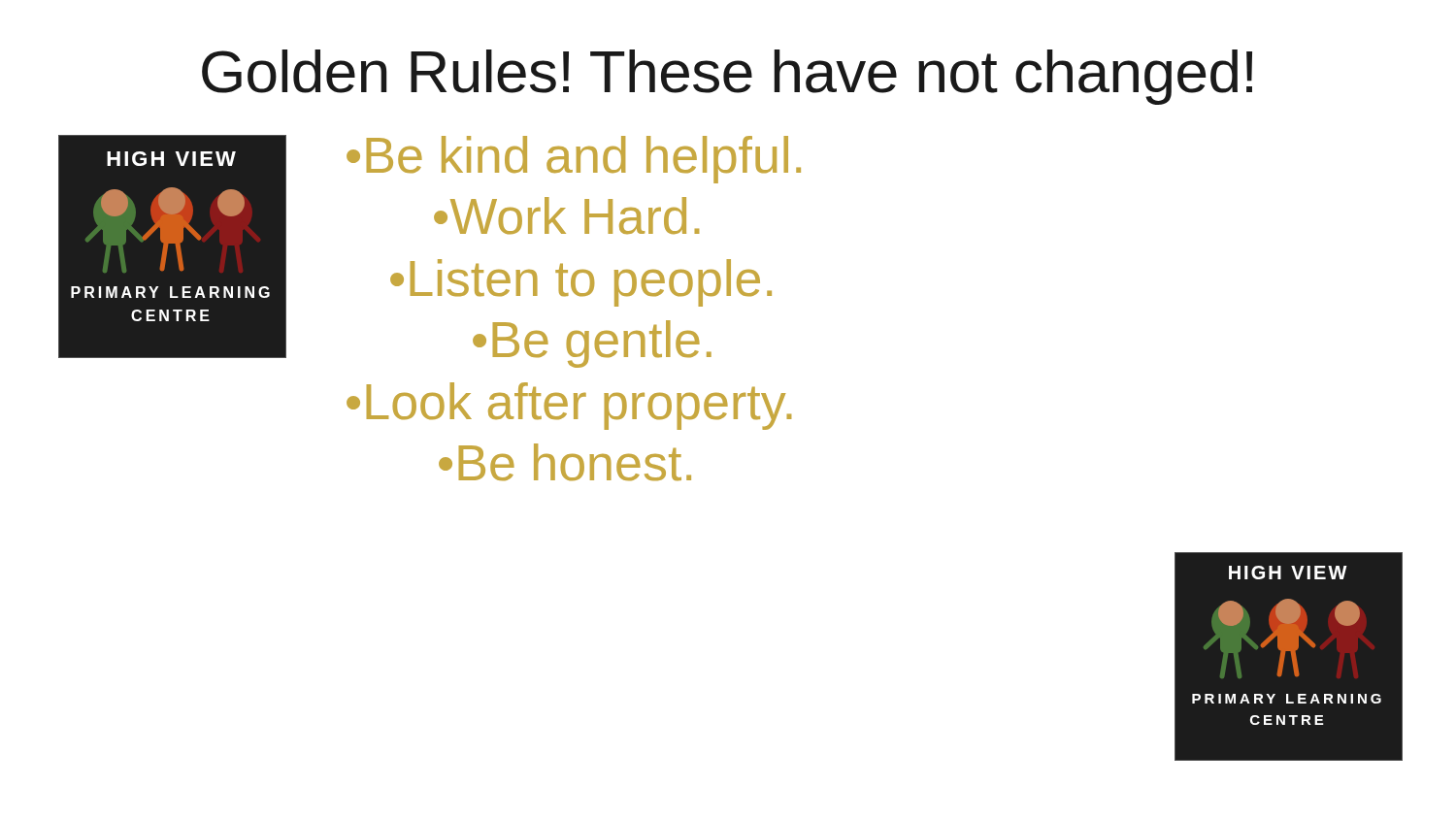Find "•Listen to people." on this page

coord(582,278)
